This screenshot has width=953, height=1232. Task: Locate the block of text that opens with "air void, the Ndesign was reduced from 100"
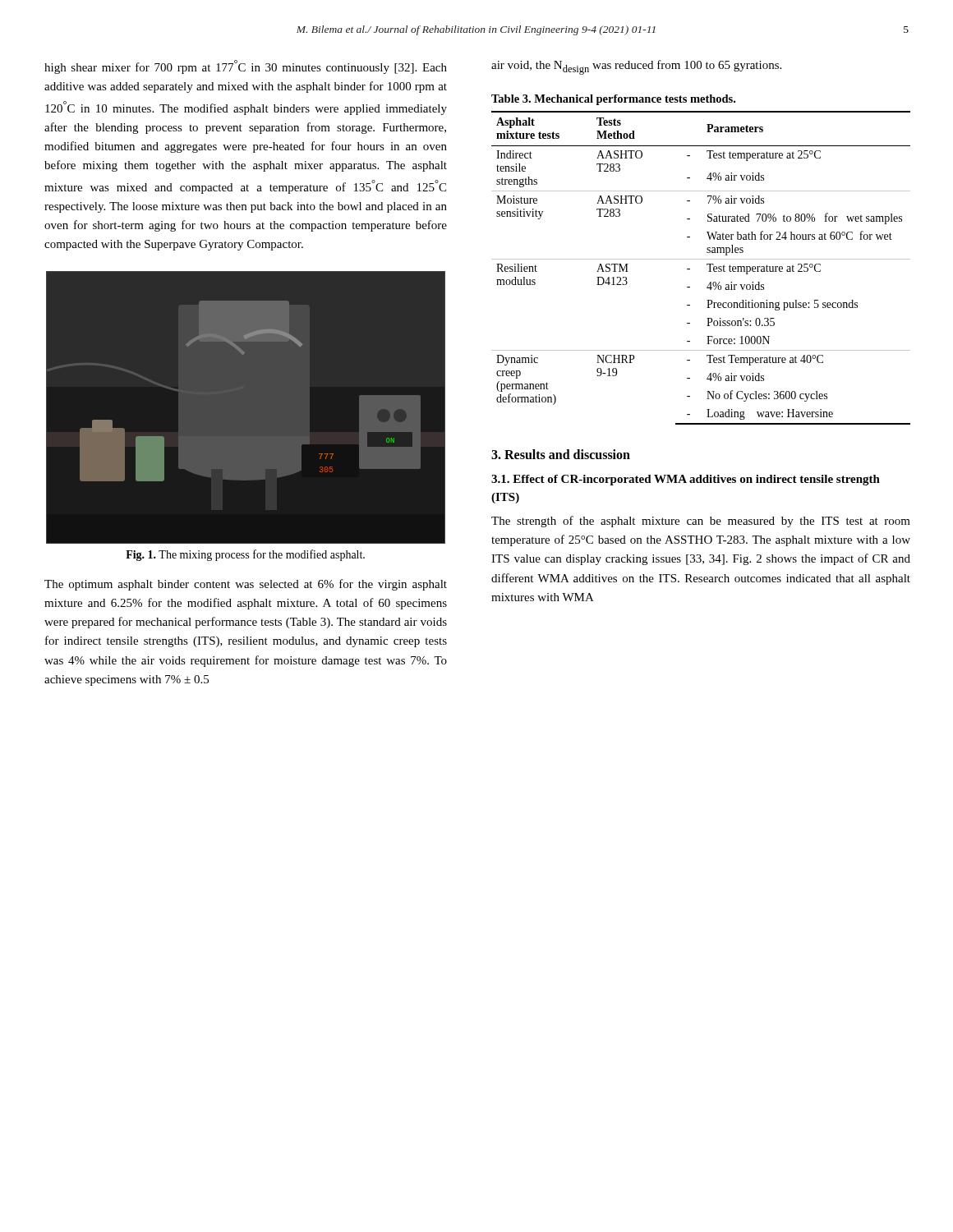pyautogui.click(x=637, y=67)
